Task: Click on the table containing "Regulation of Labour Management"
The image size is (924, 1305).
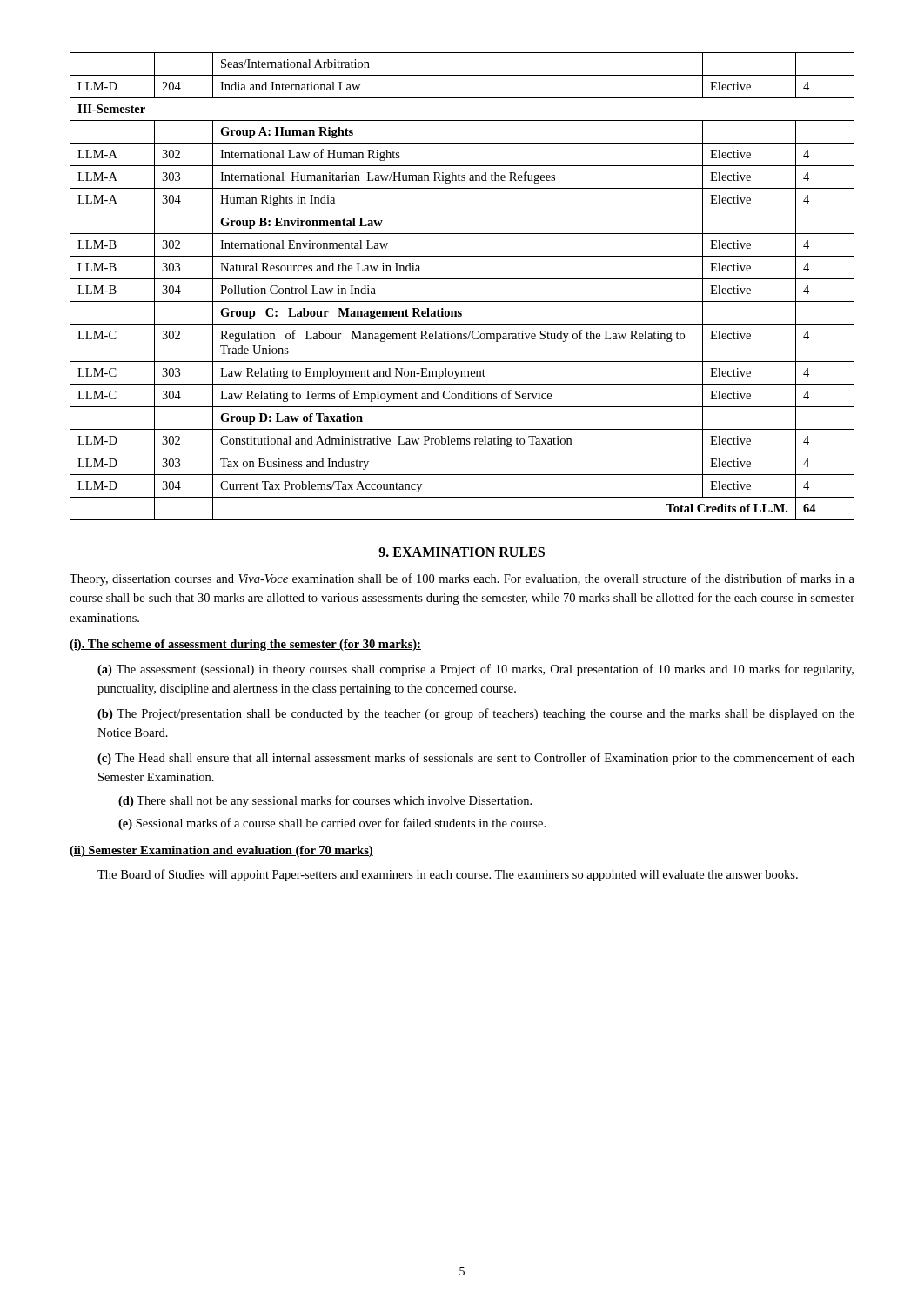Action: tap(462, 286)
